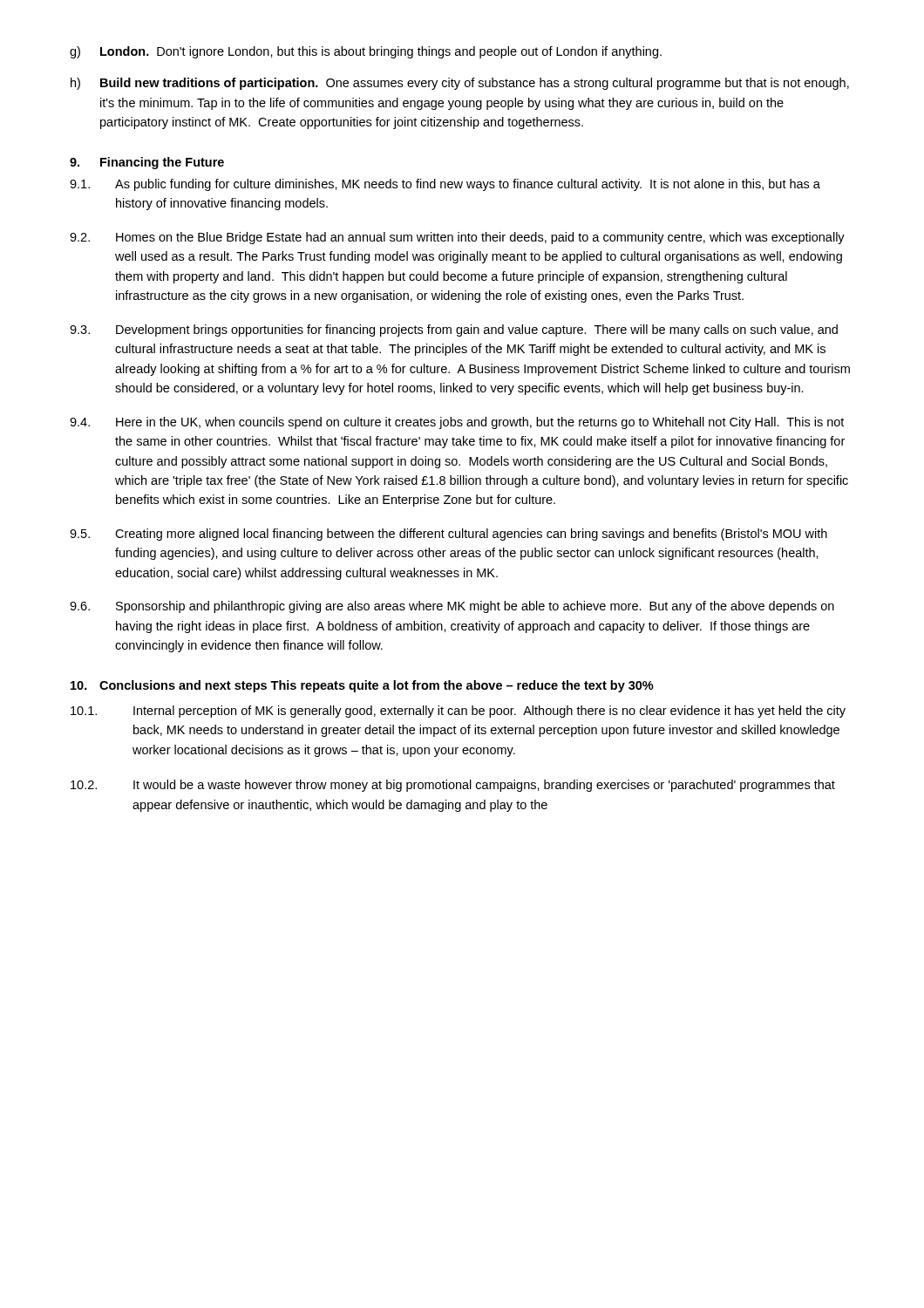Click on the text block starting "2. Homes on the Blue Bridge Estate had"
The height and width of the screenshot is (1308, 924).
[x=462, y=267]
